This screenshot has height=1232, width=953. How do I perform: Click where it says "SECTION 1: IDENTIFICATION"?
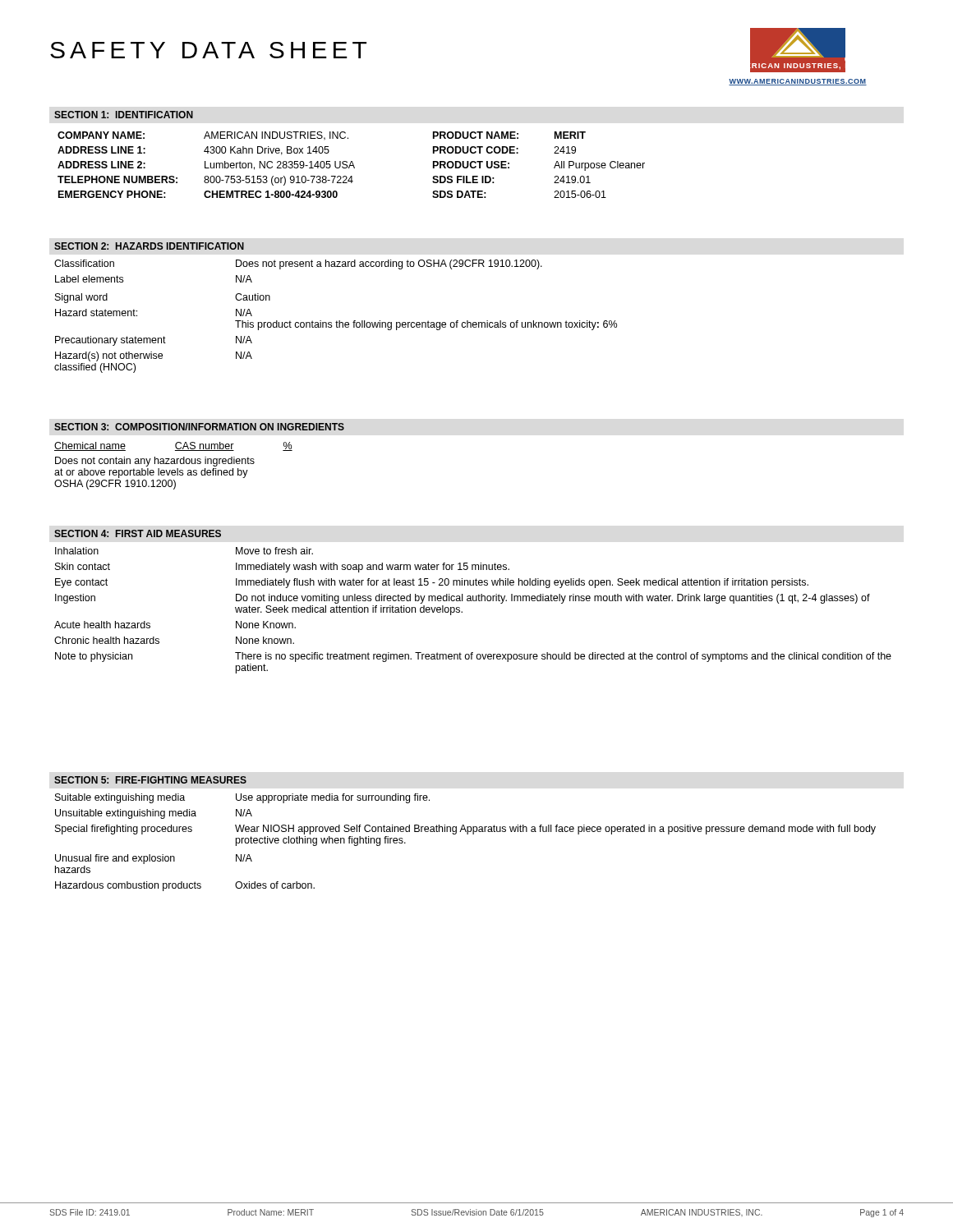point(124,115)
